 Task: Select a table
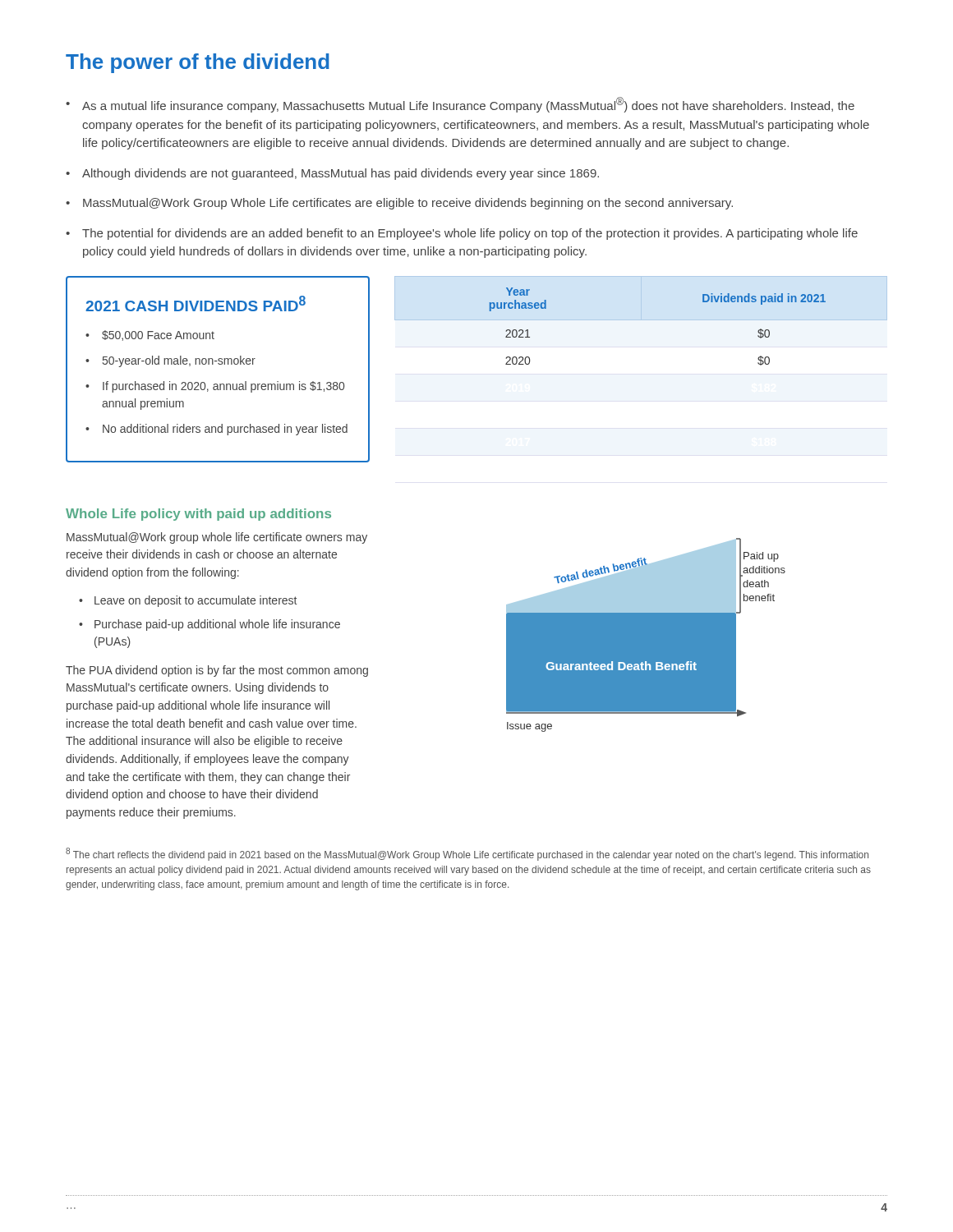click(x=641, y=379)
